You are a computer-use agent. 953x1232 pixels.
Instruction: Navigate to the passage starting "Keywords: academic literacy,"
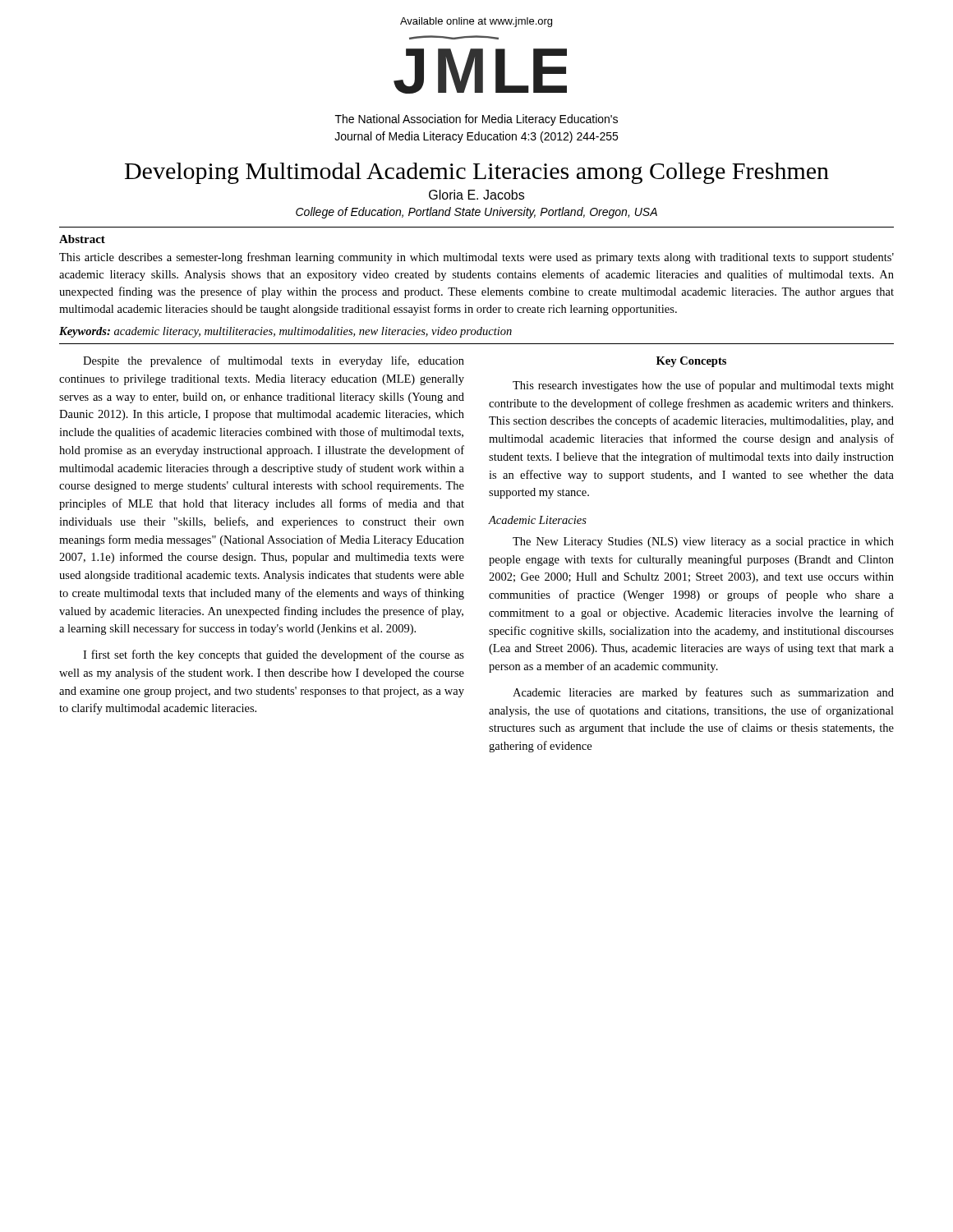(x=286, y=331)
